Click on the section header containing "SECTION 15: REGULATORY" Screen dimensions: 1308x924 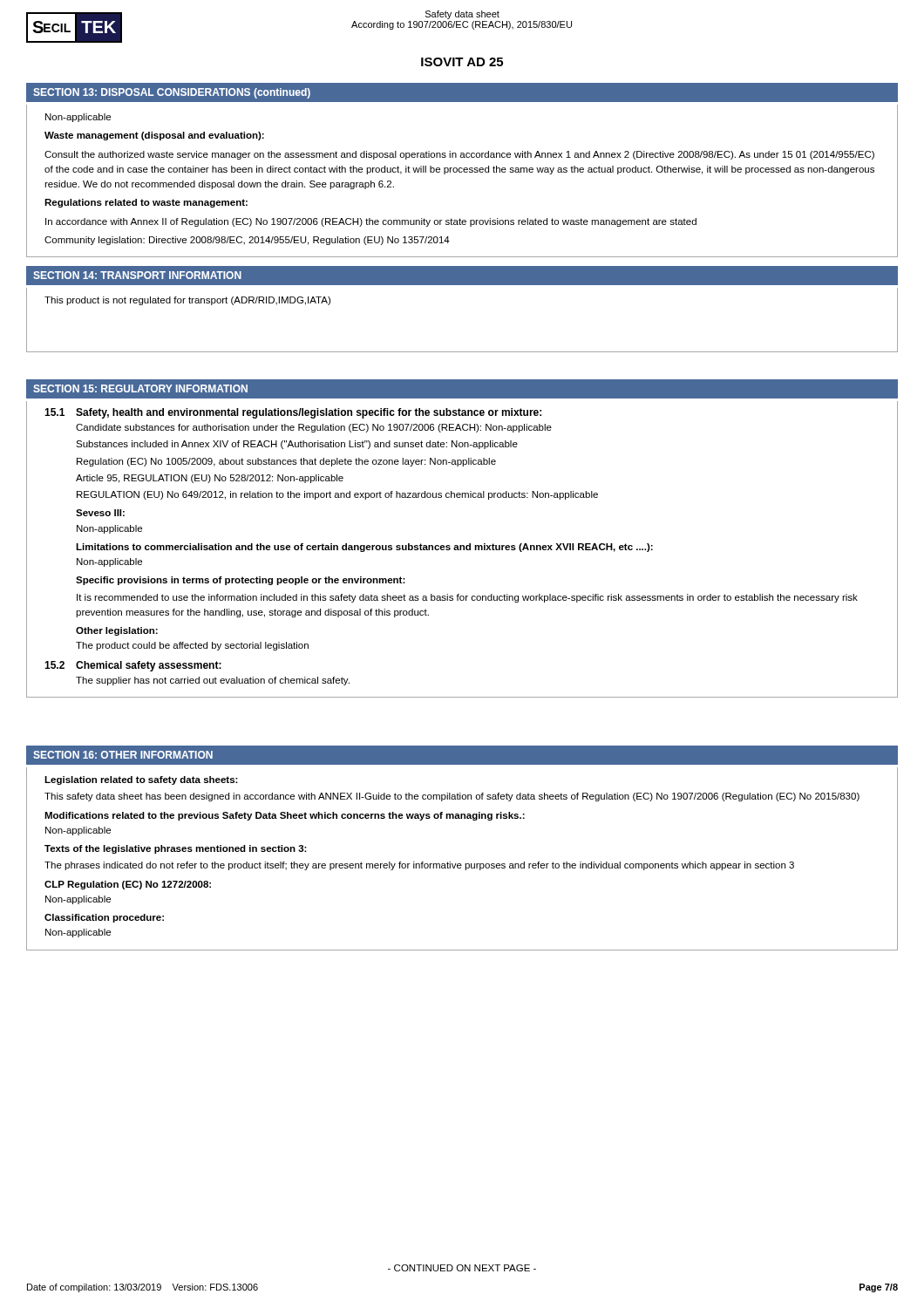(462, 389)
